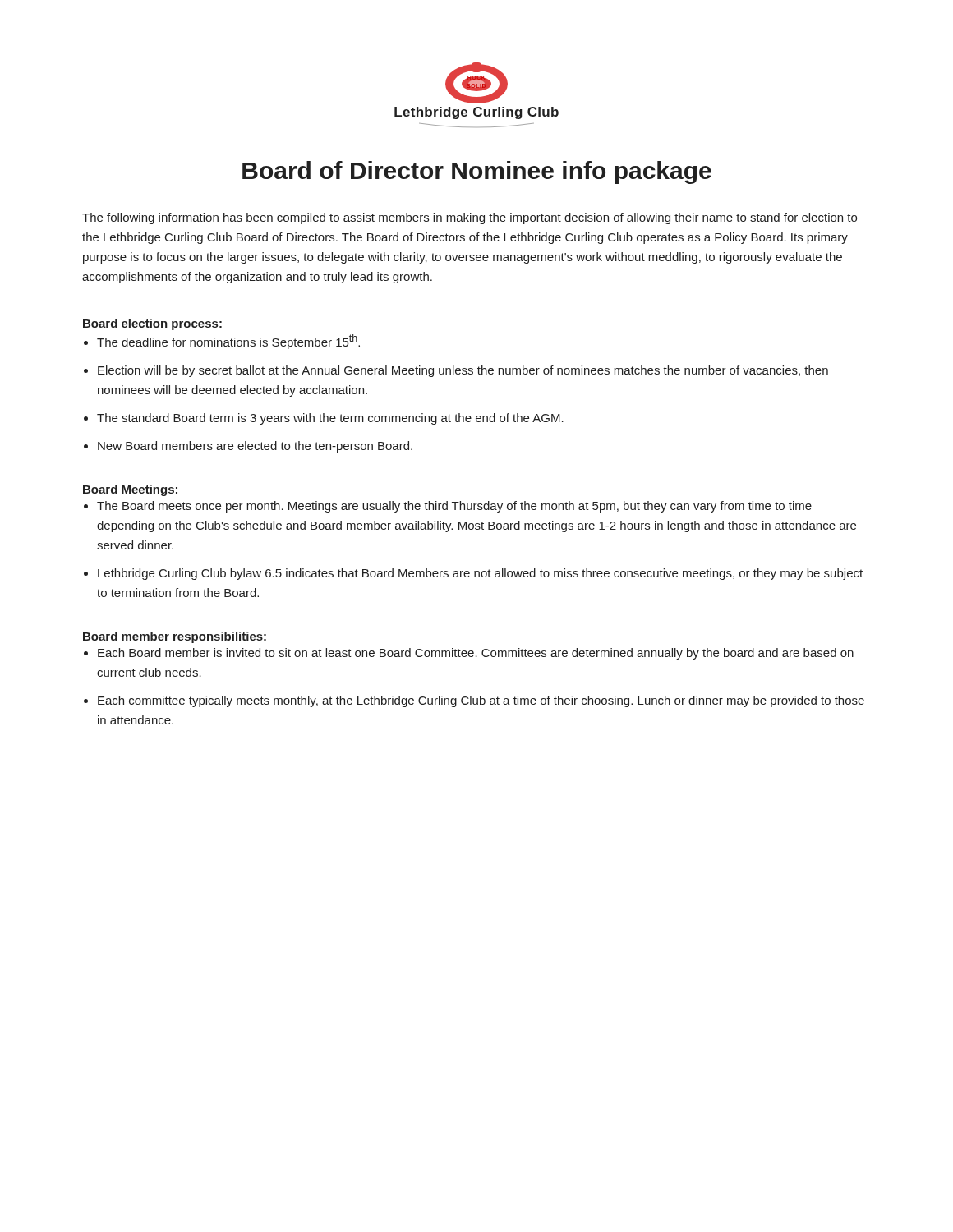The width and height of the screenshot is (953, 1232).
Task: Where is the passage that starts "Lethbridge Curling Club bylaw 6.5 indicates that Board"?
Action: (480, 583)
